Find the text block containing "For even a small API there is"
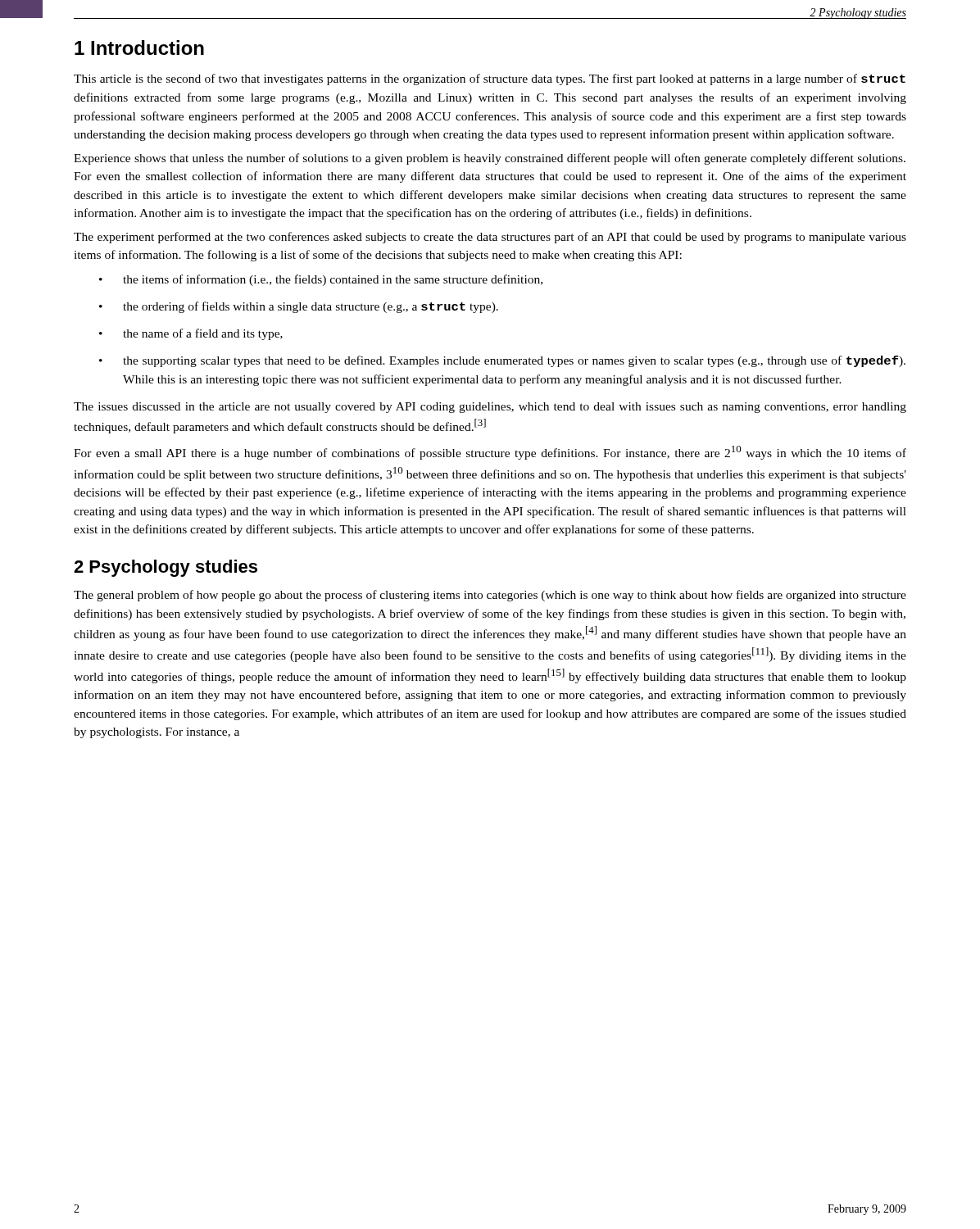980x1229 pixels. (x=490, y=490)
